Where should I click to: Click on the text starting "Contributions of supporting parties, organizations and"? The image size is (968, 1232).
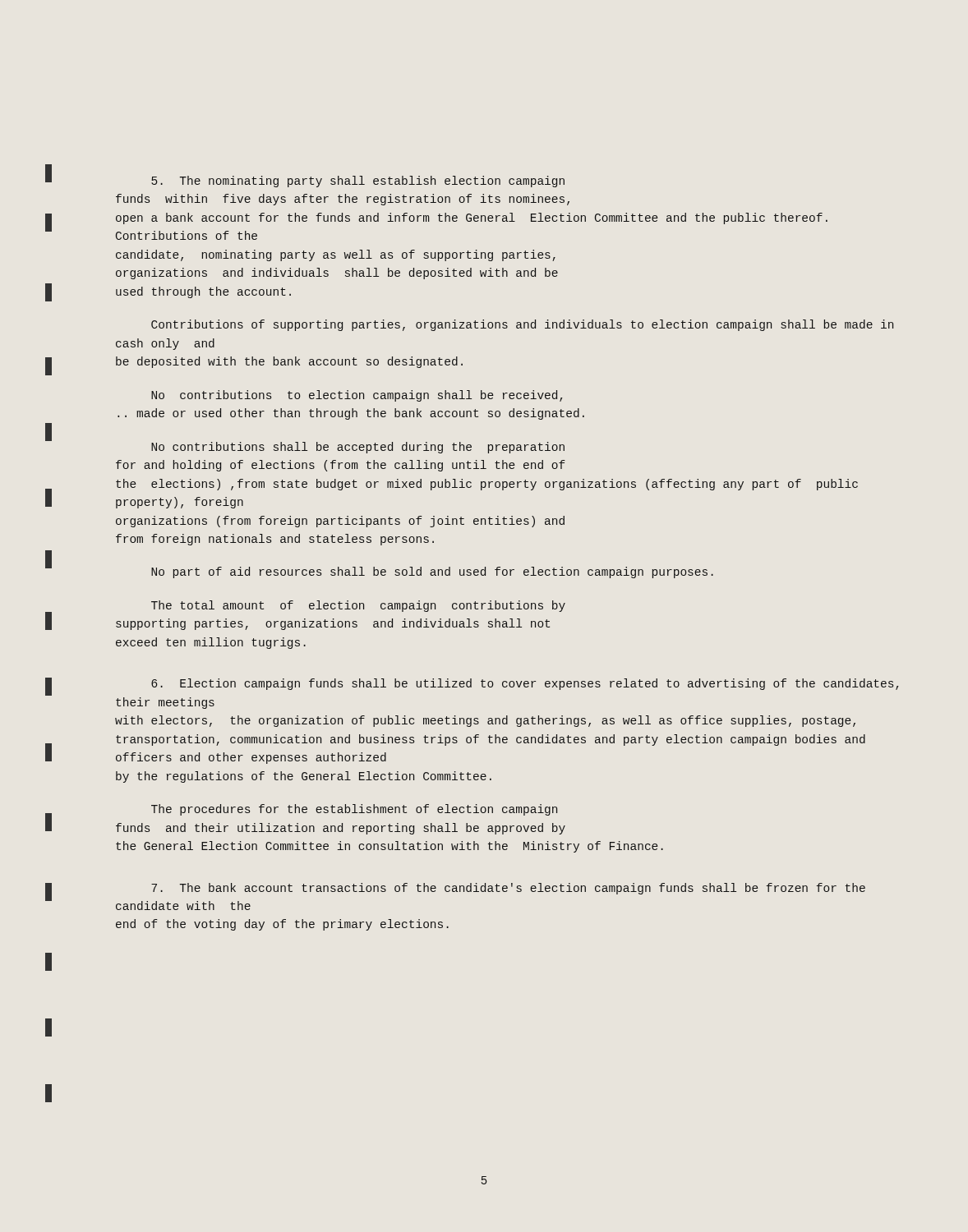522,325
